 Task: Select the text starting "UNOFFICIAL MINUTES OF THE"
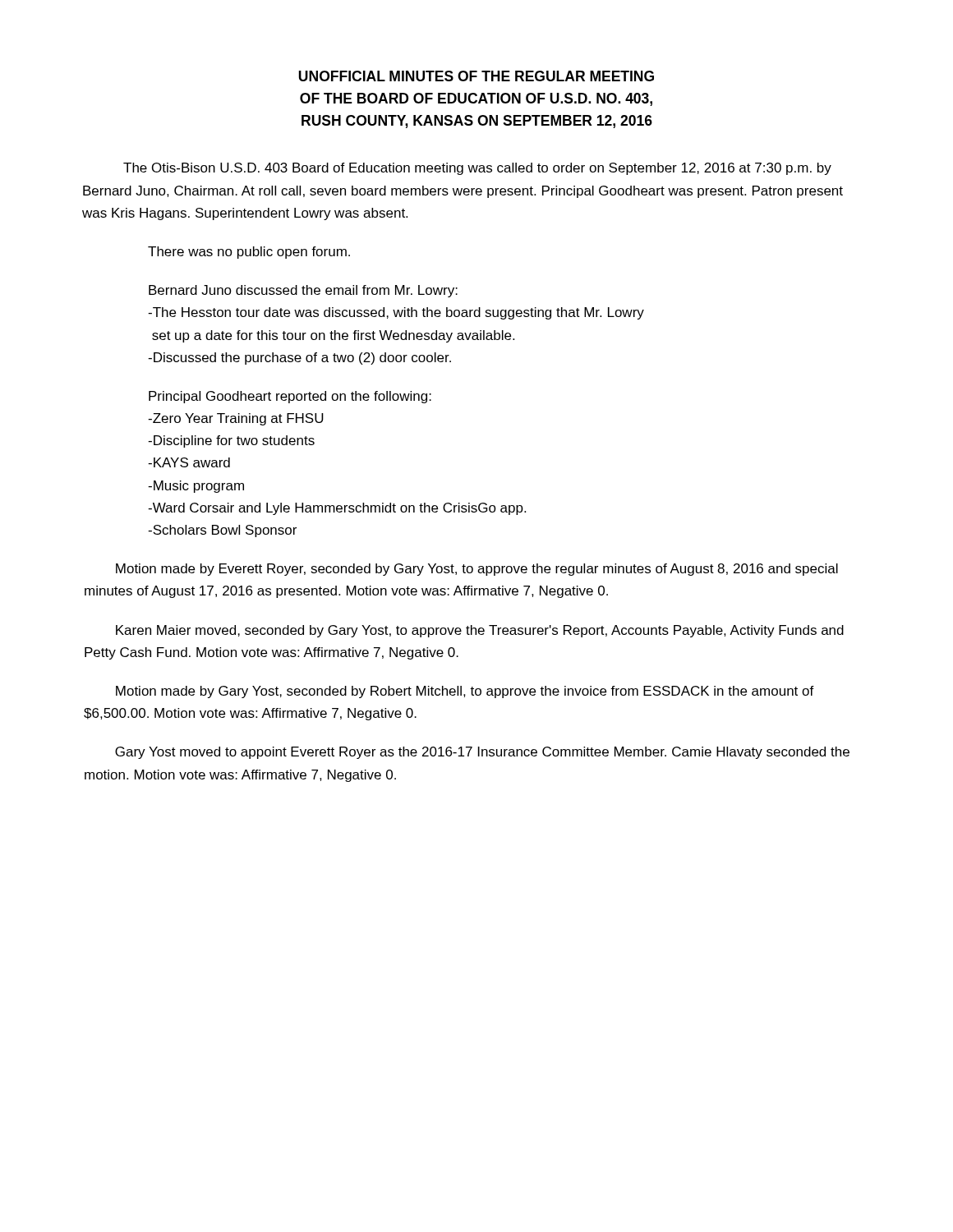[x=476, y=99]
